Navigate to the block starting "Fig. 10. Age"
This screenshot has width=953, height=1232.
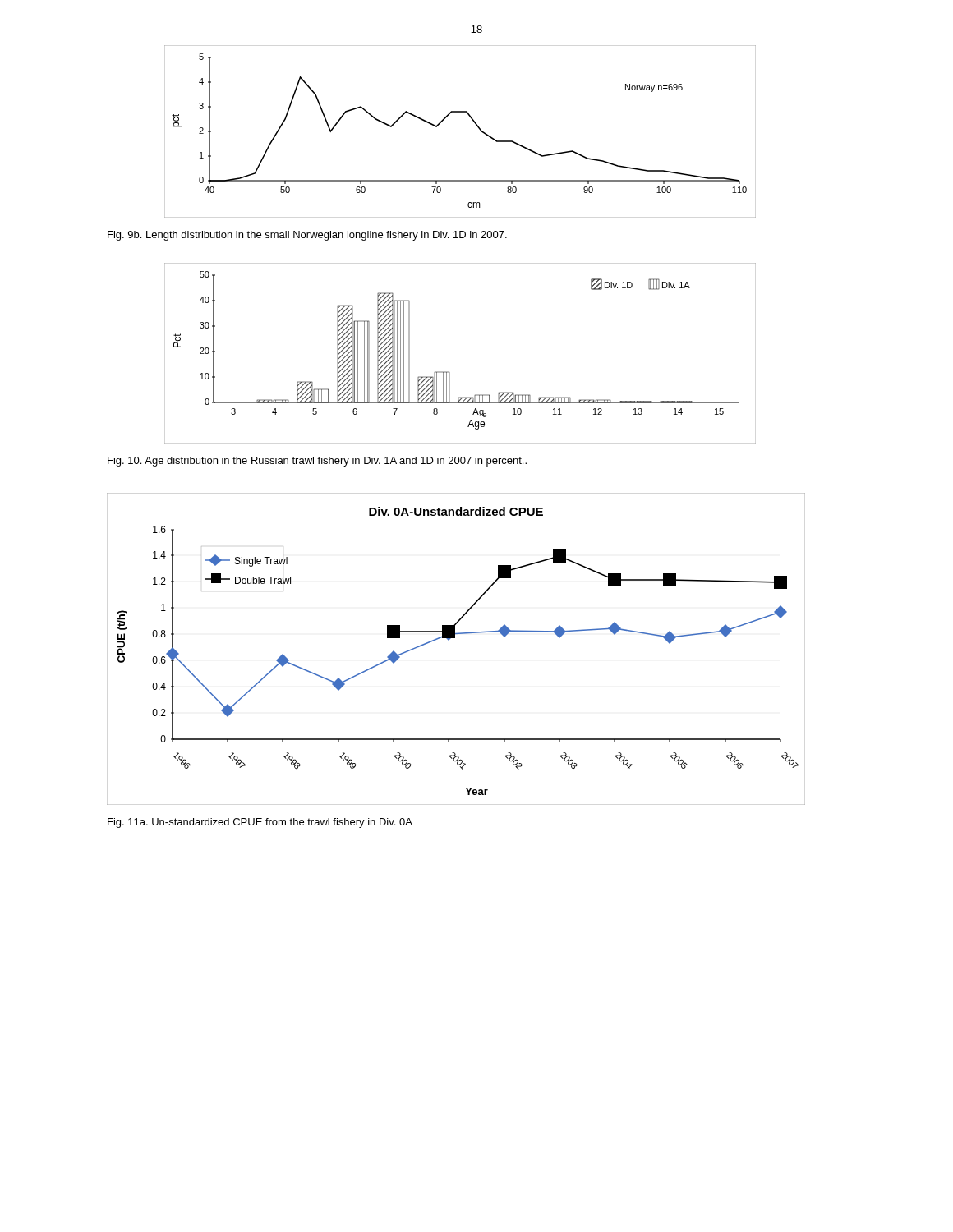tap(317, 460)
